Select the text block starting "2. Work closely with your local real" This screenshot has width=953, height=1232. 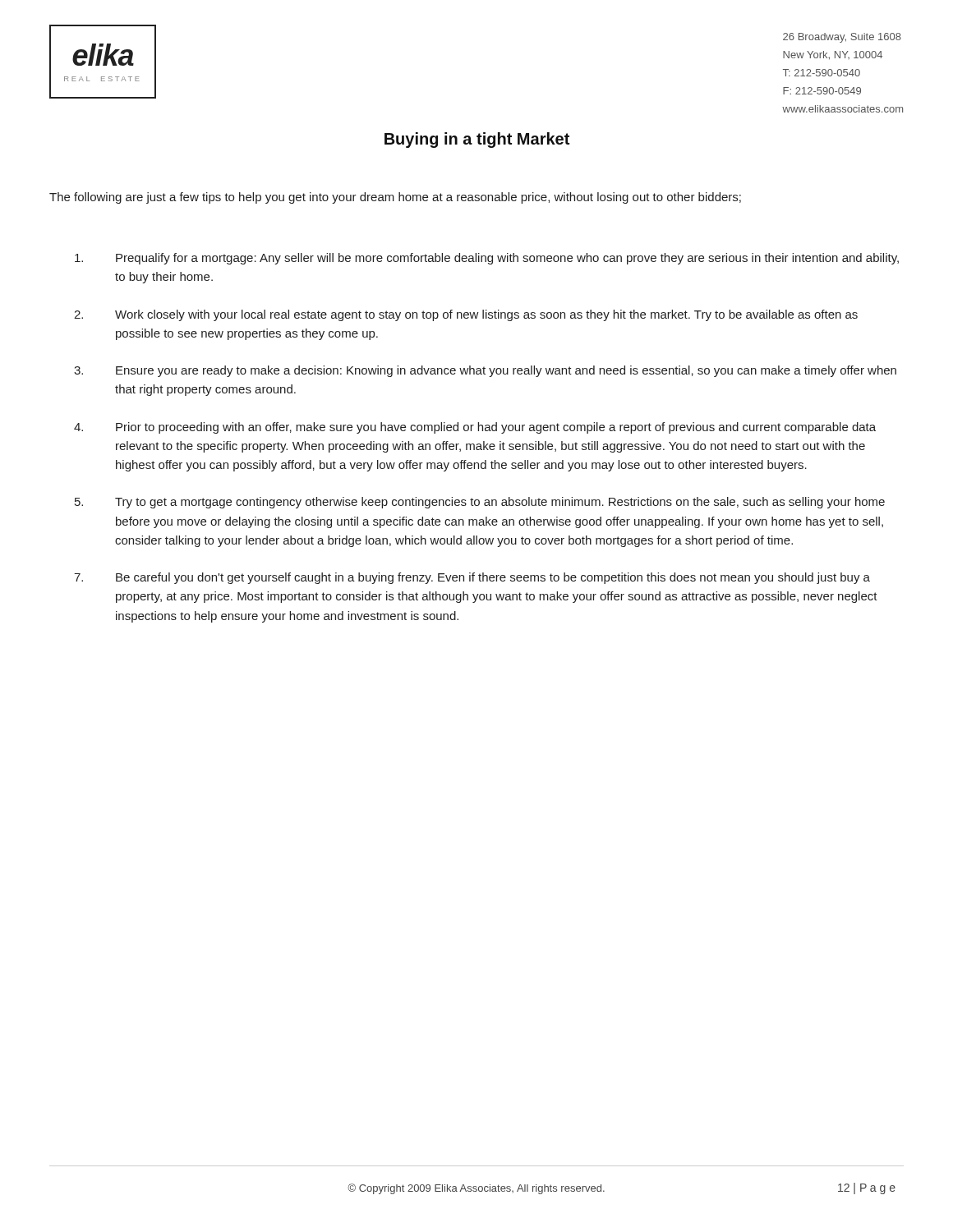pos(476,323)
